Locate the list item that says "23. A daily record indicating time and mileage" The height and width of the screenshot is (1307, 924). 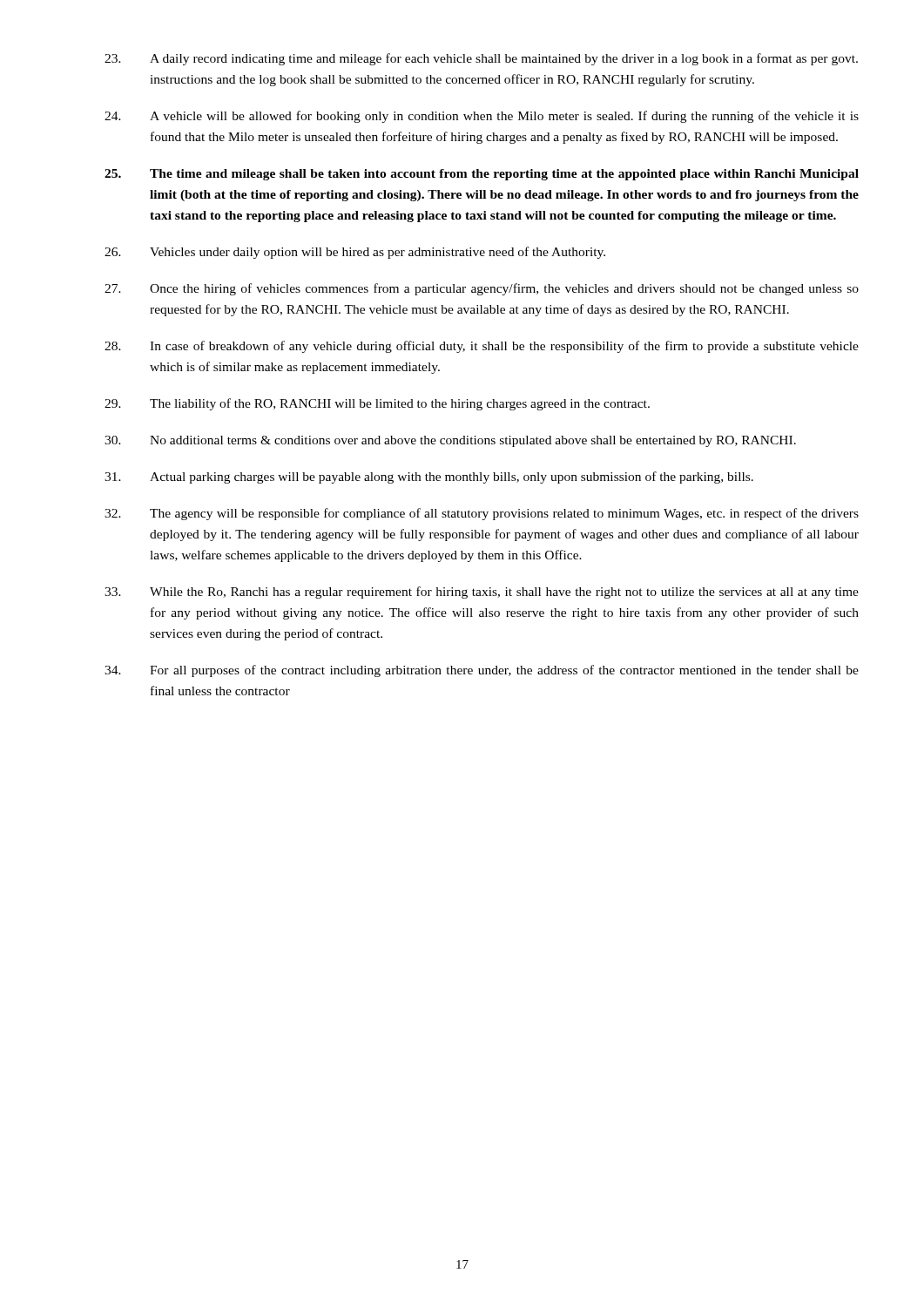[x=482, y=69]
